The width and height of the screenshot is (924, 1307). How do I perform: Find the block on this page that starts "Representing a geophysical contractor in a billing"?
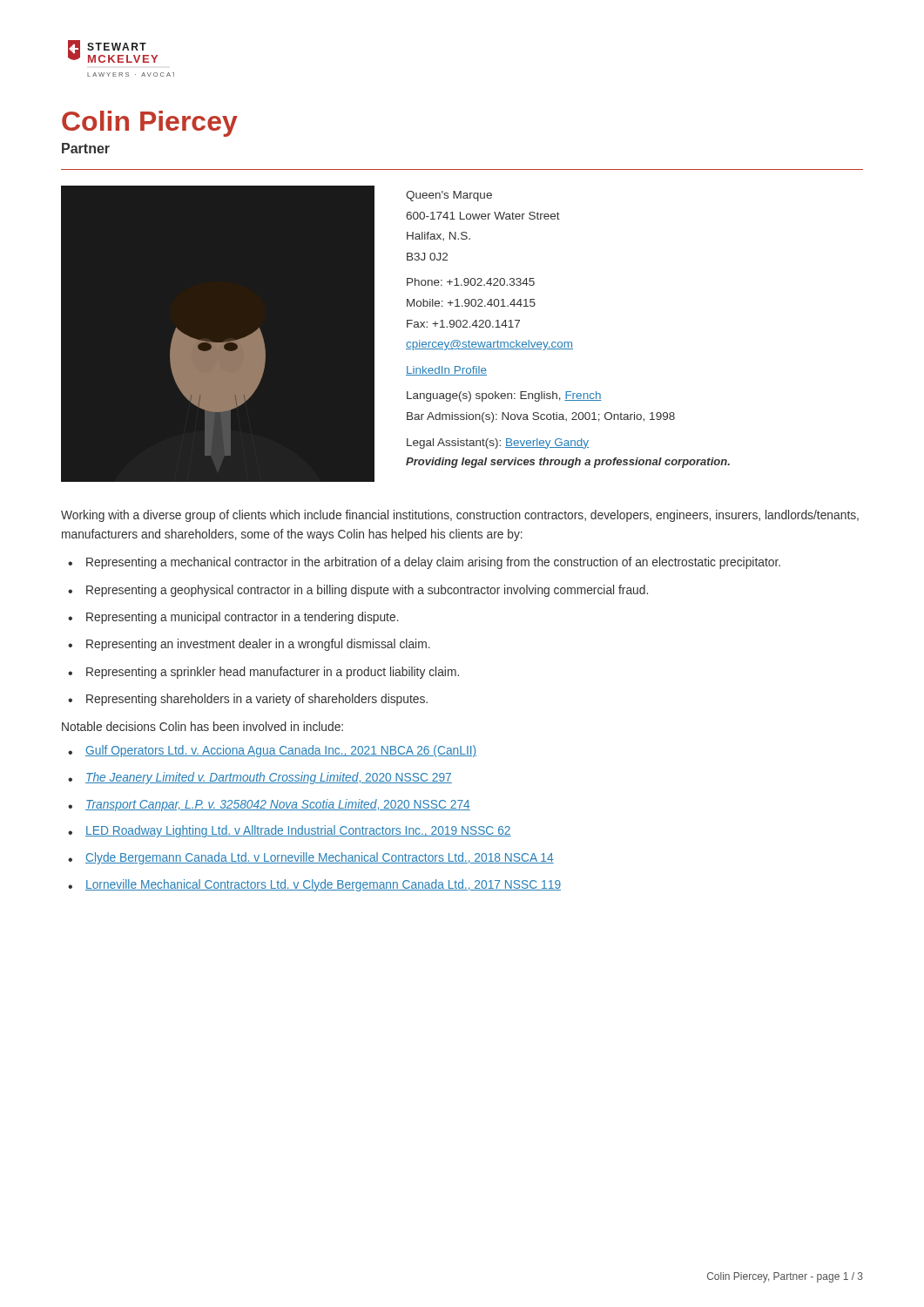click(367, 590)
